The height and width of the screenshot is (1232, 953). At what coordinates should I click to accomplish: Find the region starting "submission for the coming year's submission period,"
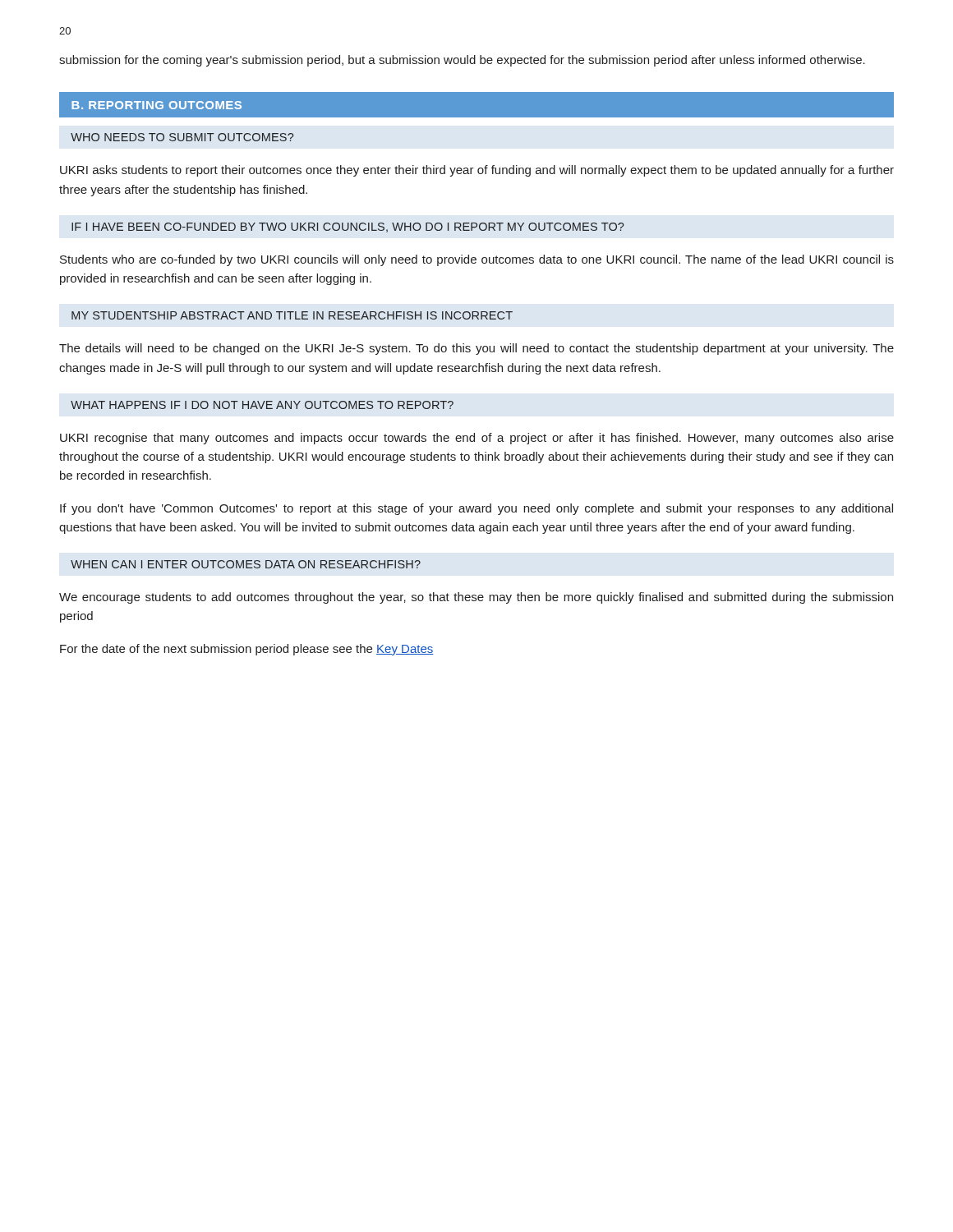pyautogui.click(x=462, y=60)
